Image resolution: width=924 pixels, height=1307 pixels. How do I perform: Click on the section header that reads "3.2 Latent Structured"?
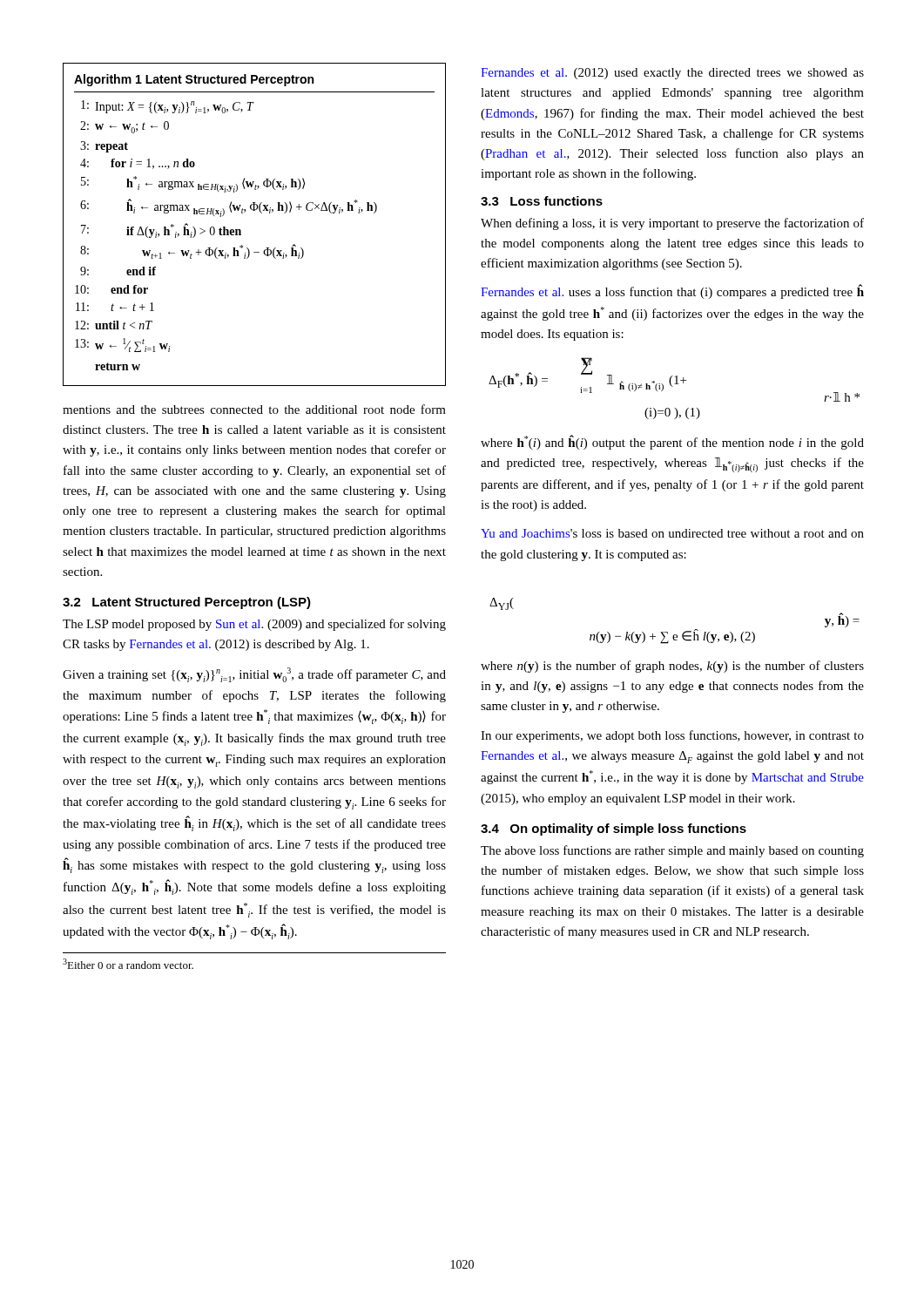coord(187,602)
